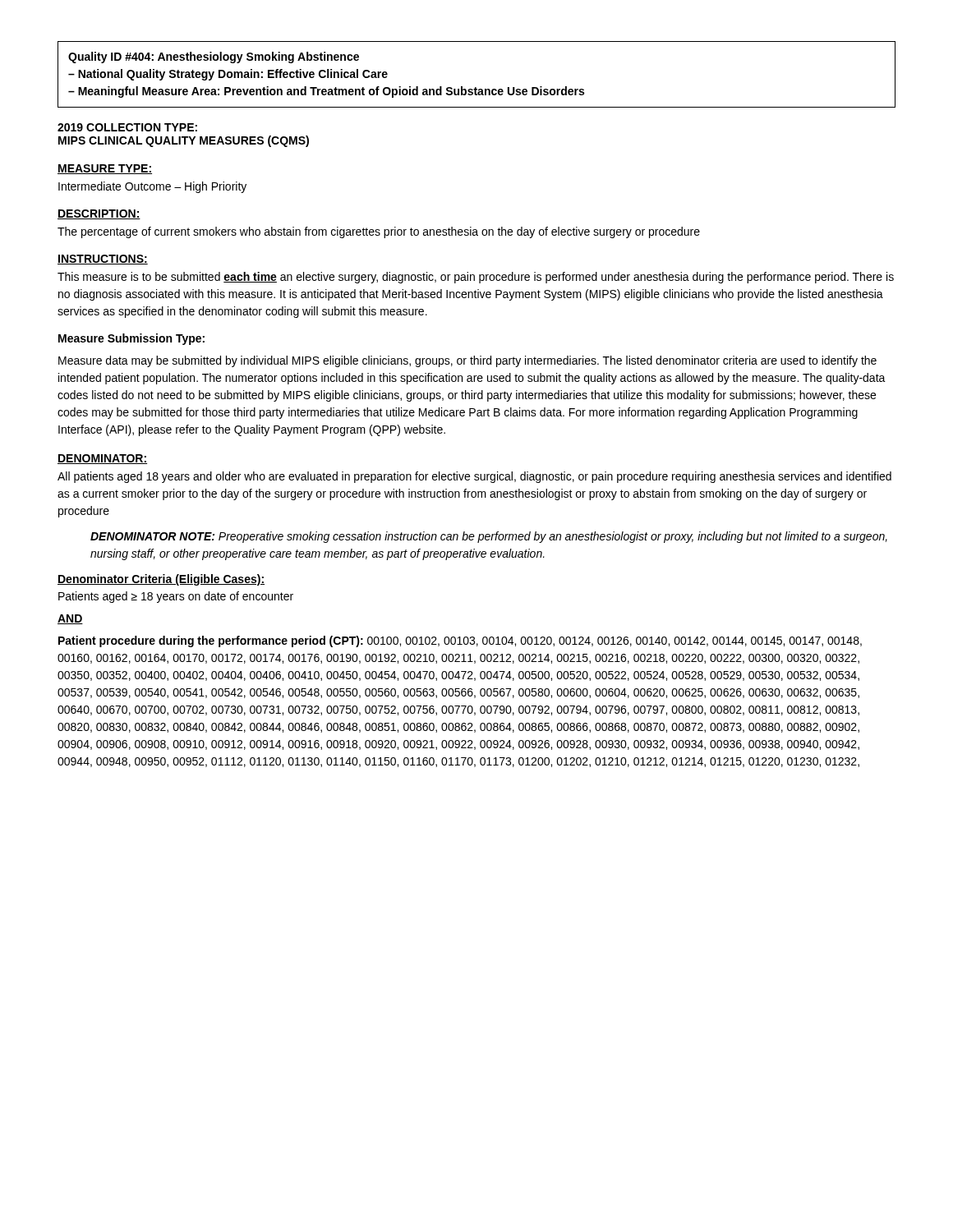
Task: Find the text starting "Patient procedure during"
Action: 476,701
